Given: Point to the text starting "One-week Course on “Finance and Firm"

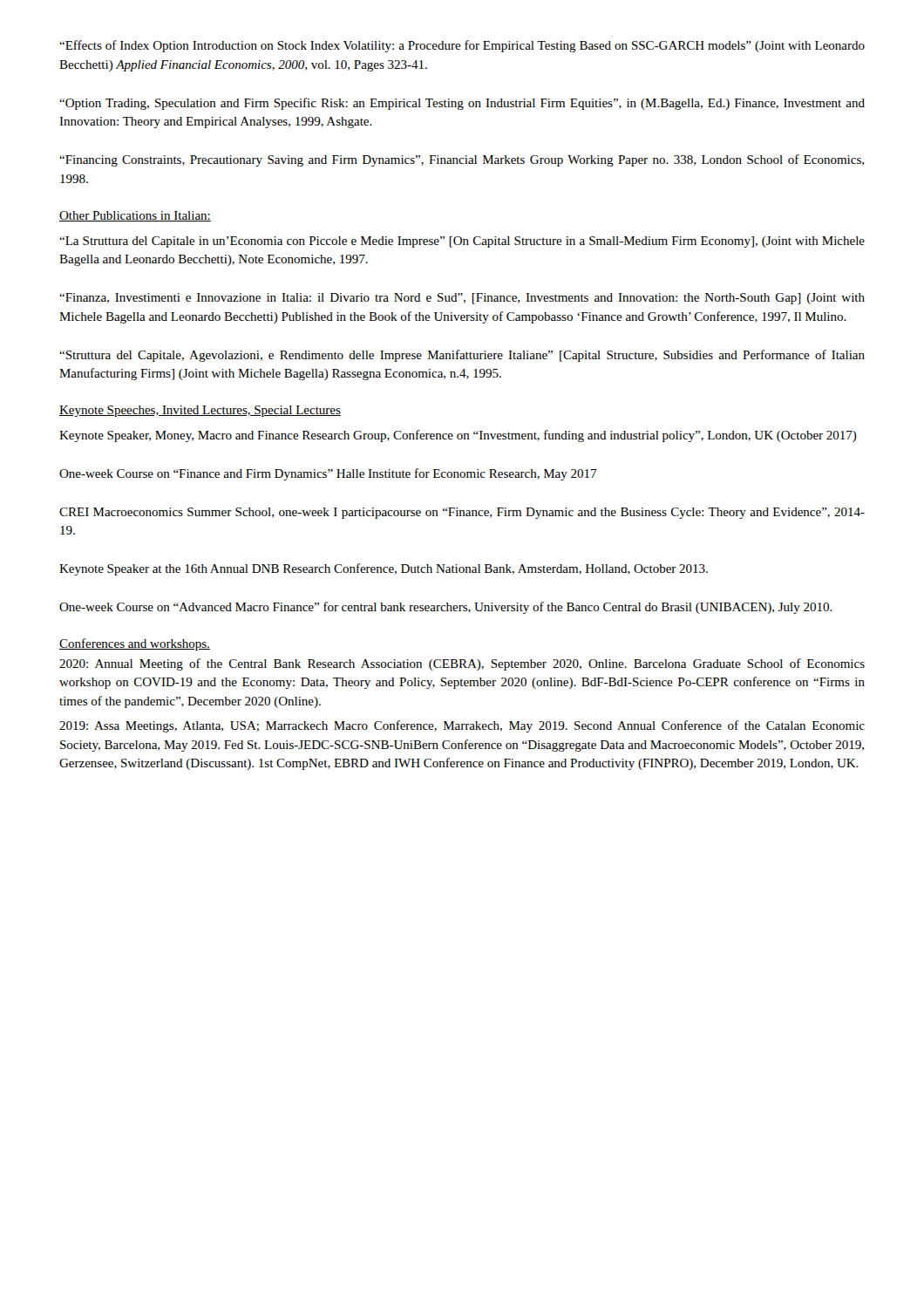Looking at the screenshot, I should (328, 473).
